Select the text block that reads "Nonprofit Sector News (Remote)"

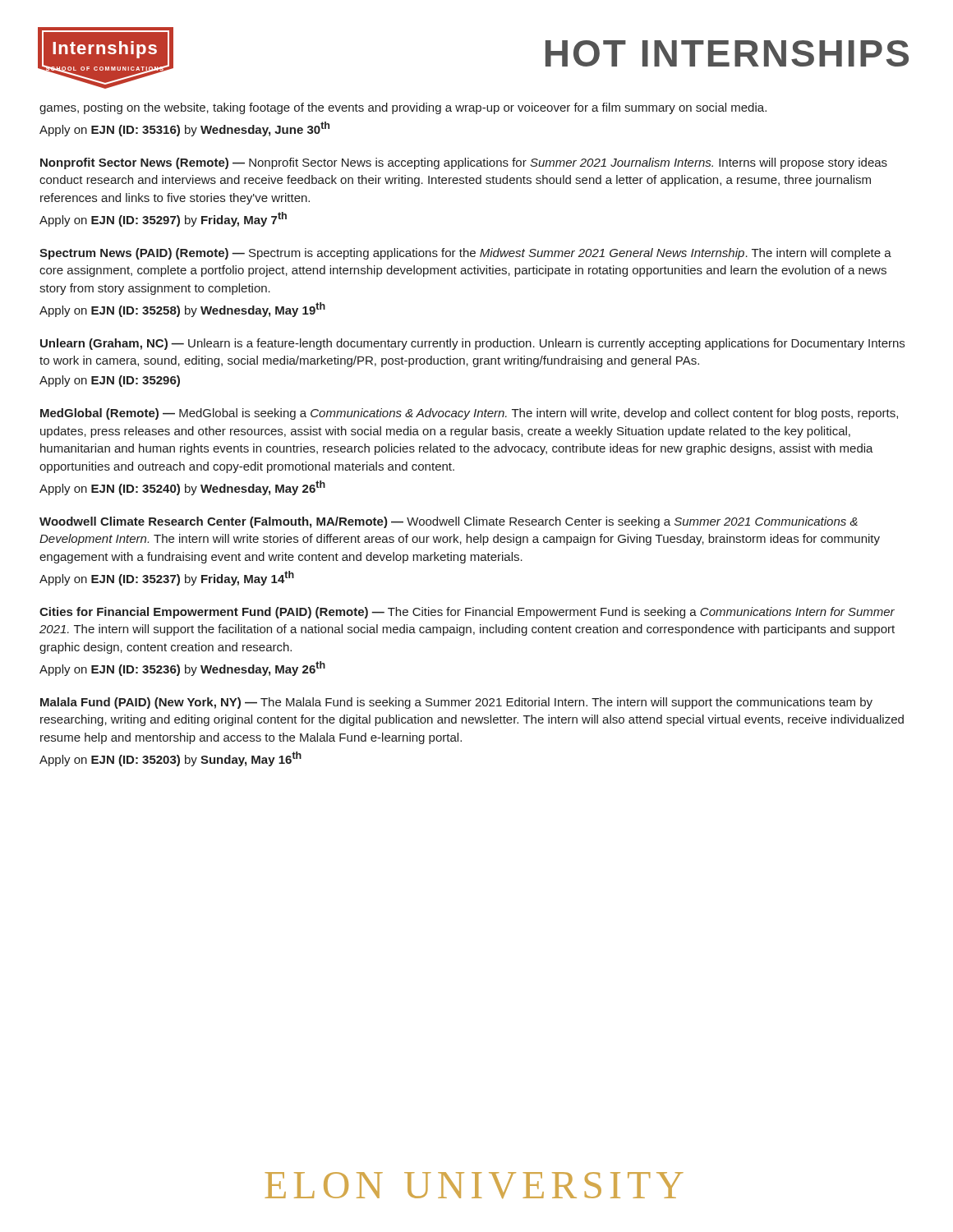coord(476,191)
